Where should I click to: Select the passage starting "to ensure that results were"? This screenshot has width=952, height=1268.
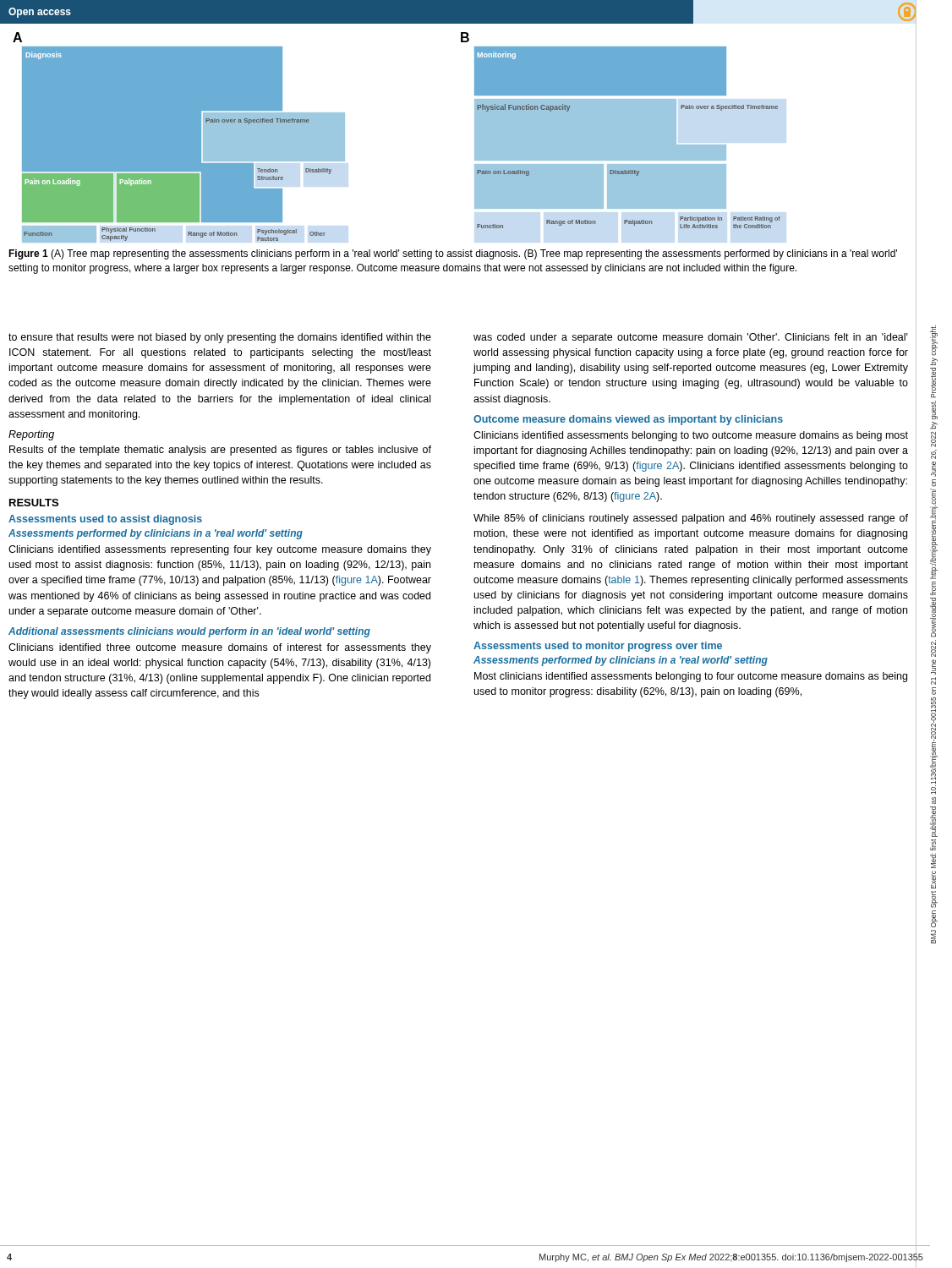(x=220, y=376)
